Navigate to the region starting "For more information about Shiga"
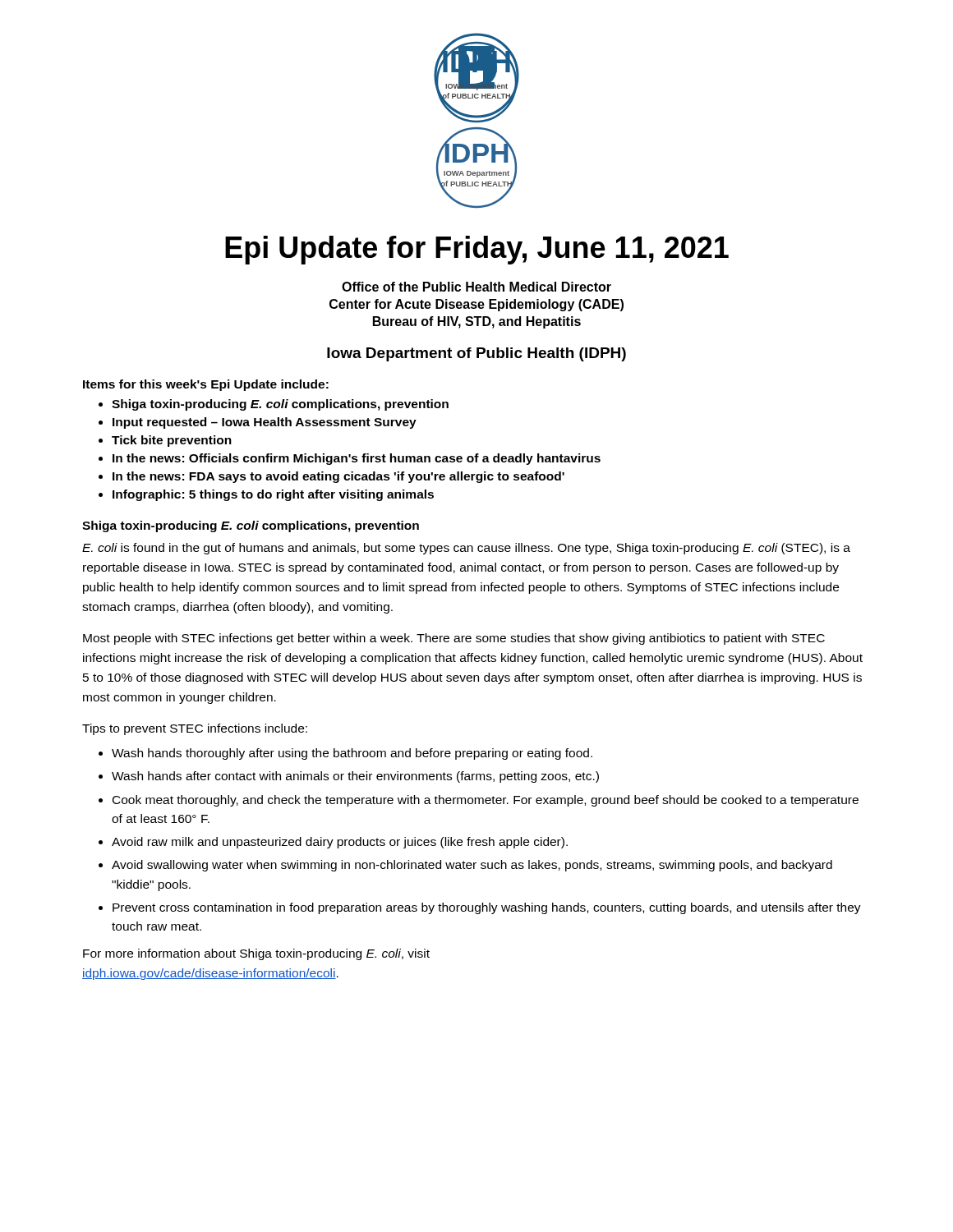The image size is (953, 1232). [x=256, y=963]
